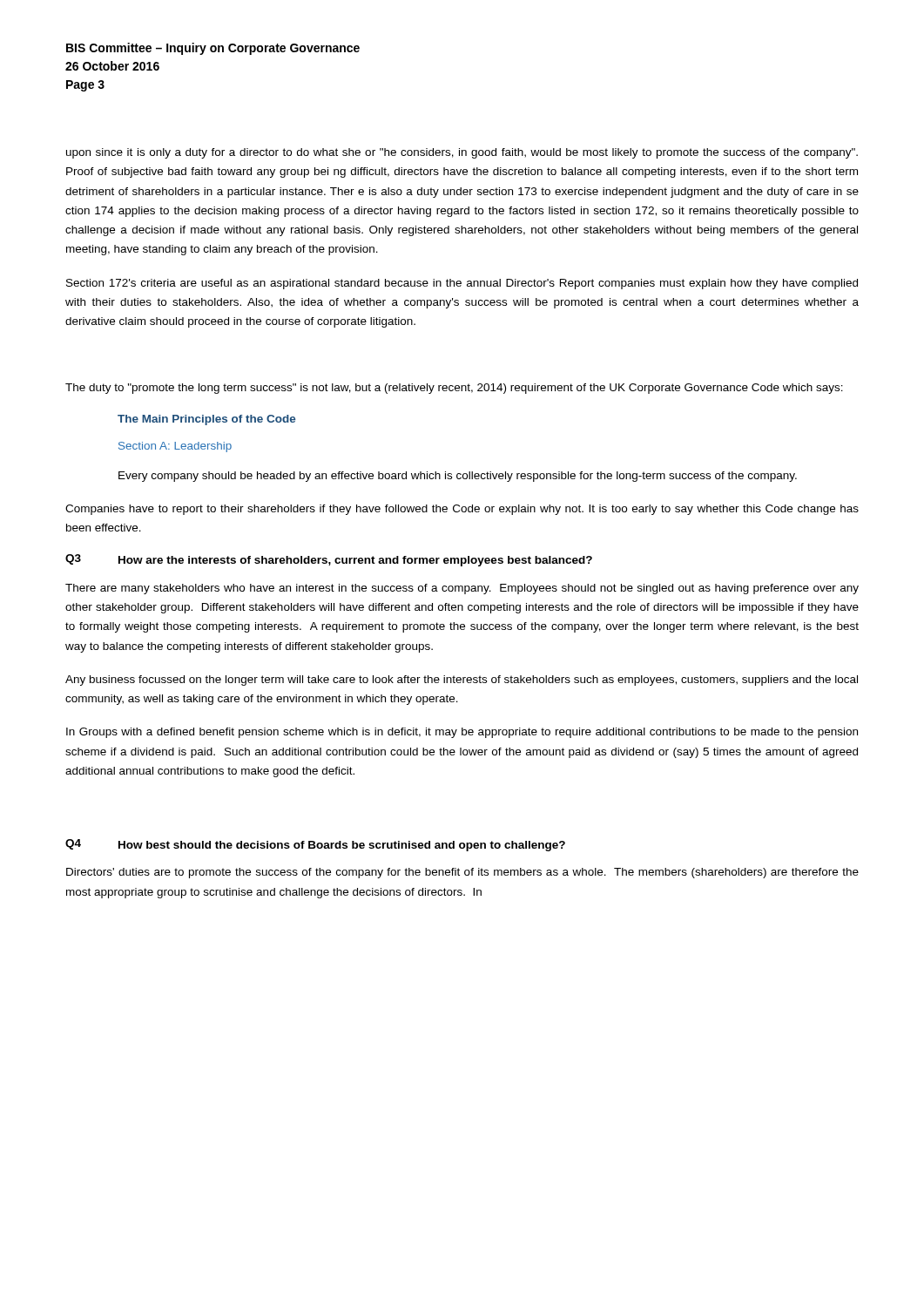Locate the section header that says "The Main Principles of the Code"
924x1307 pixels.
point(207,418)
